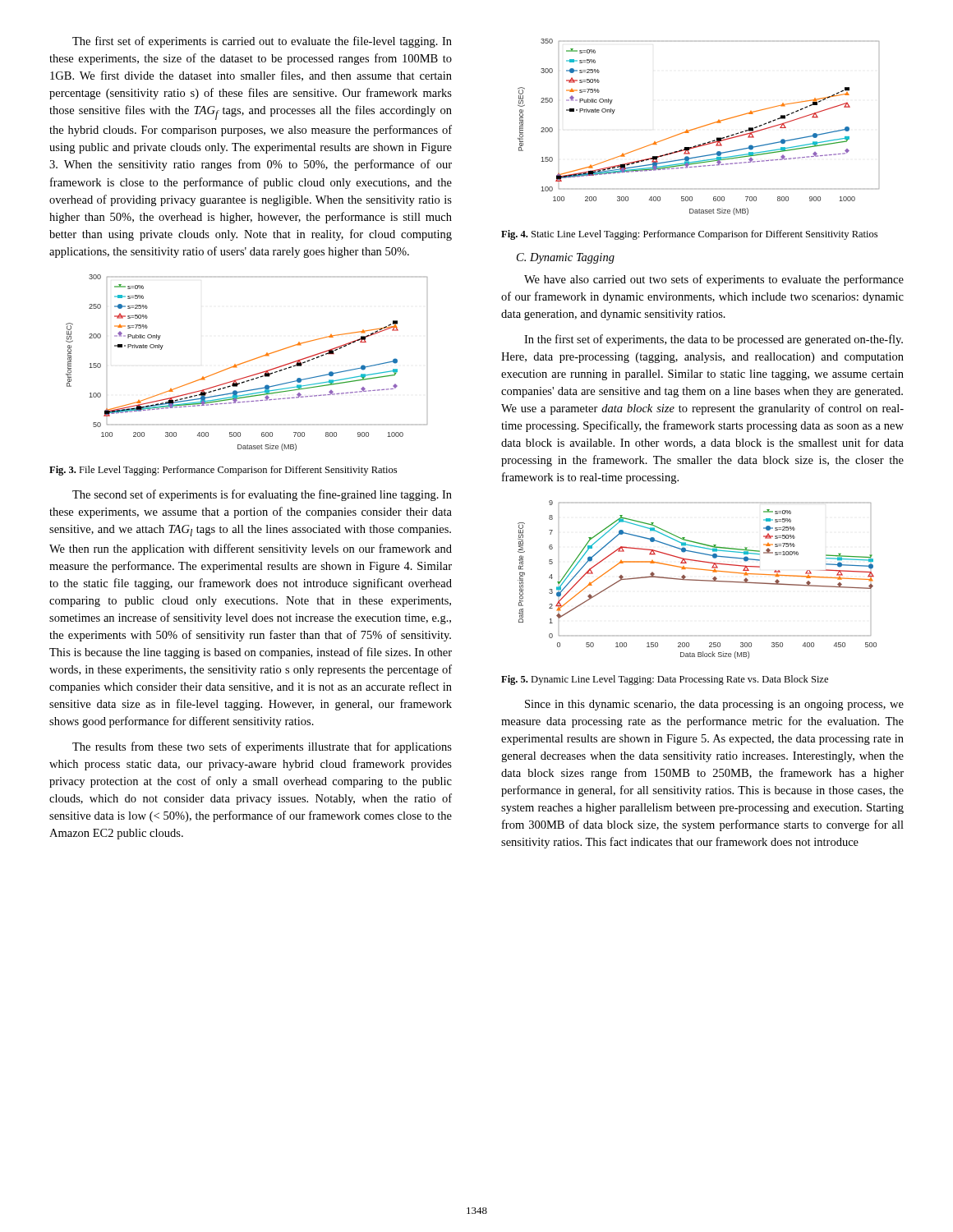Locate the caption that says "Fig. 3. File Level Tagging: Performance"

(x=223, y=469)
